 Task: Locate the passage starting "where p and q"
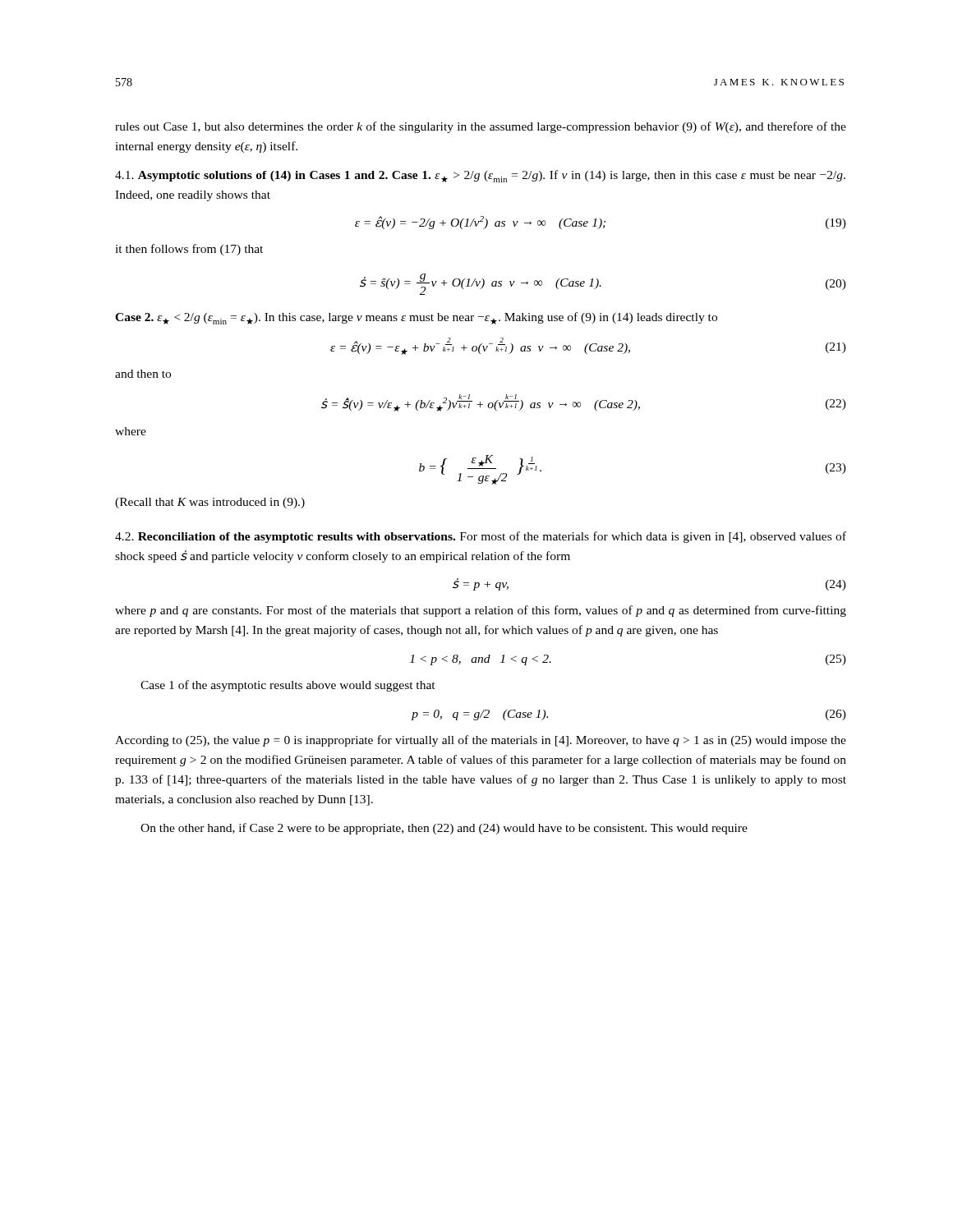tap(481, 620)
